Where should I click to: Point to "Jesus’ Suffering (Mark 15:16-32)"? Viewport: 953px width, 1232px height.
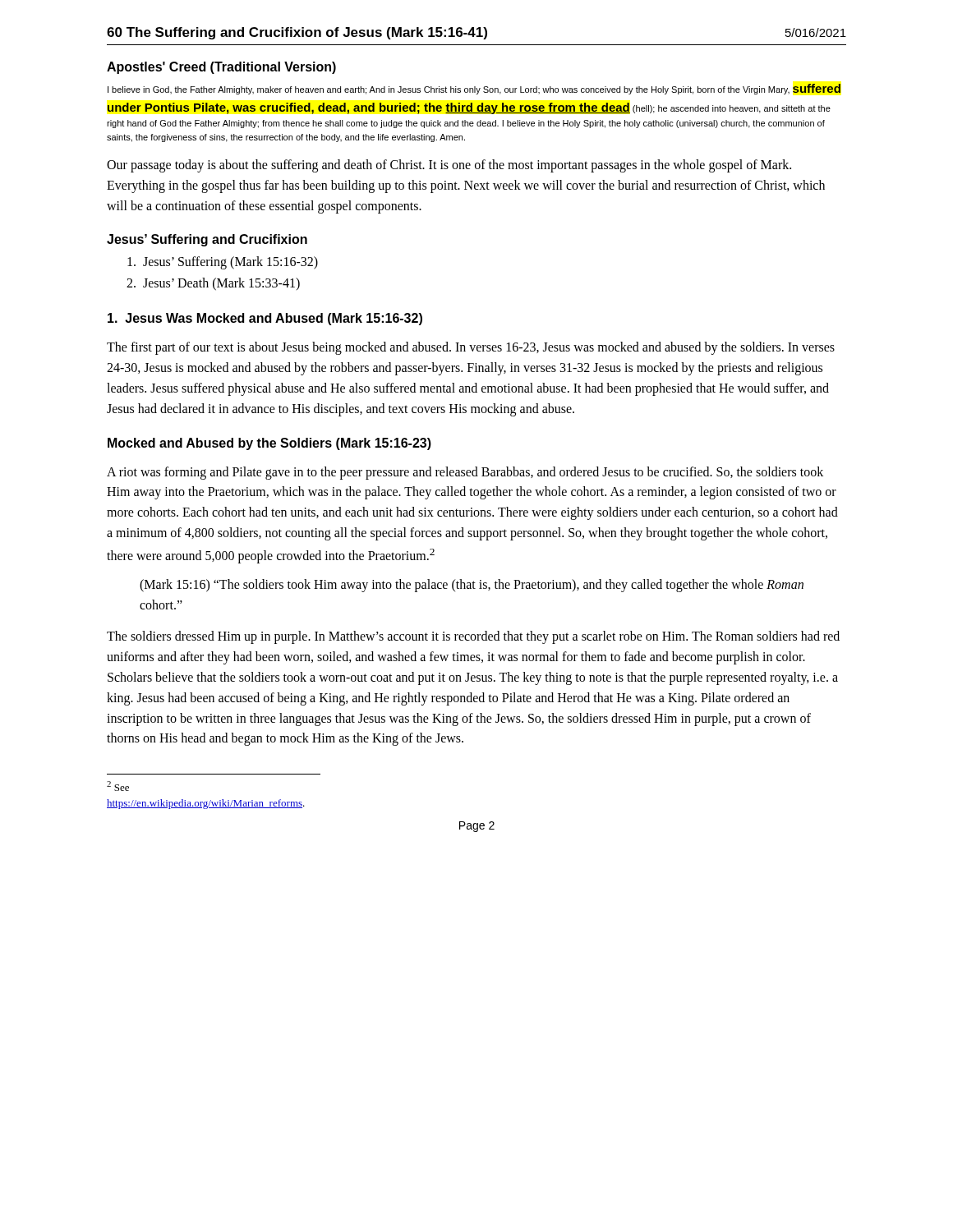(x=223, y=263)
